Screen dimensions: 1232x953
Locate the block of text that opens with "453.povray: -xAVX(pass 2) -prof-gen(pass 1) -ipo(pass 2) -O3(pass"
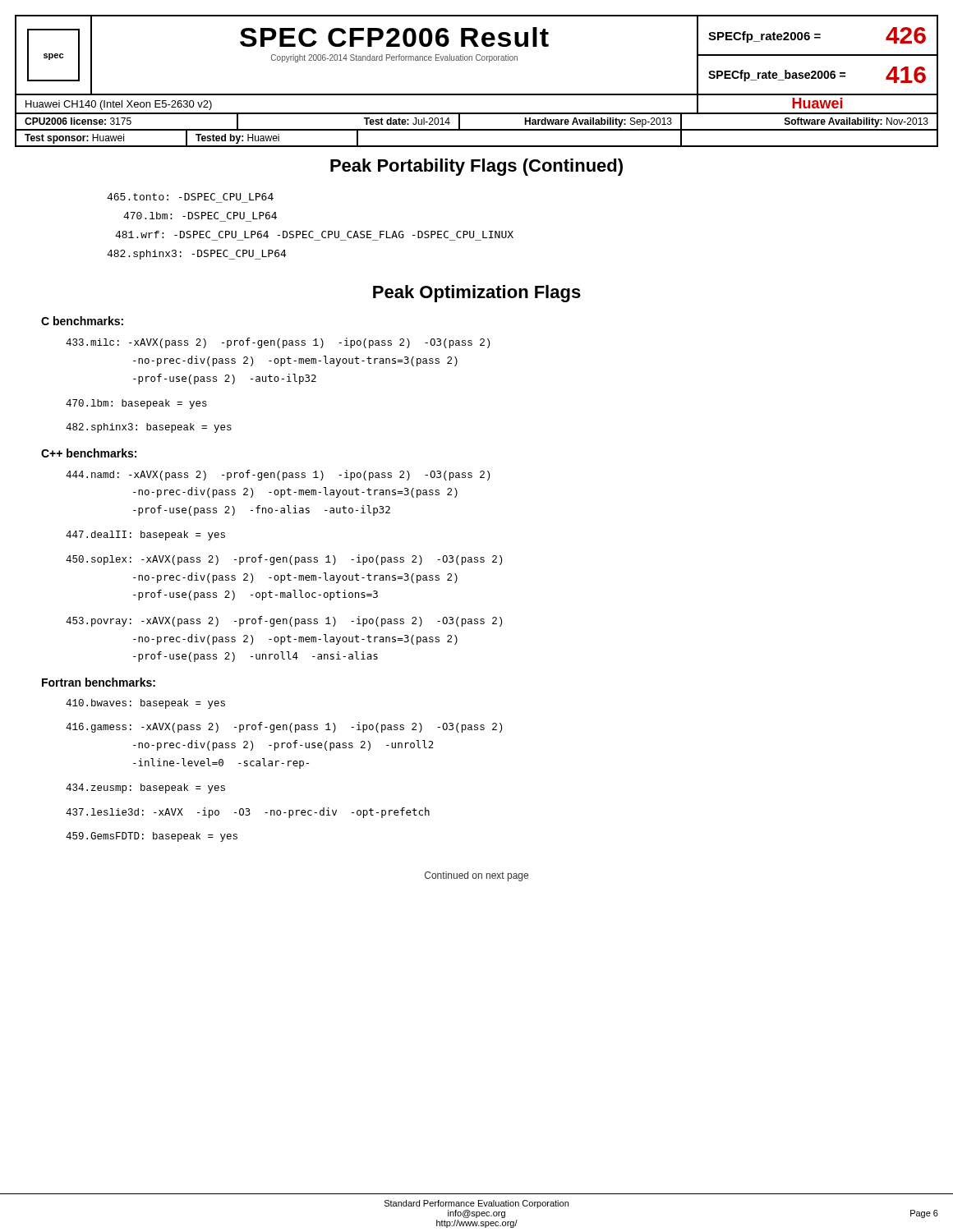tap(285, 640)
